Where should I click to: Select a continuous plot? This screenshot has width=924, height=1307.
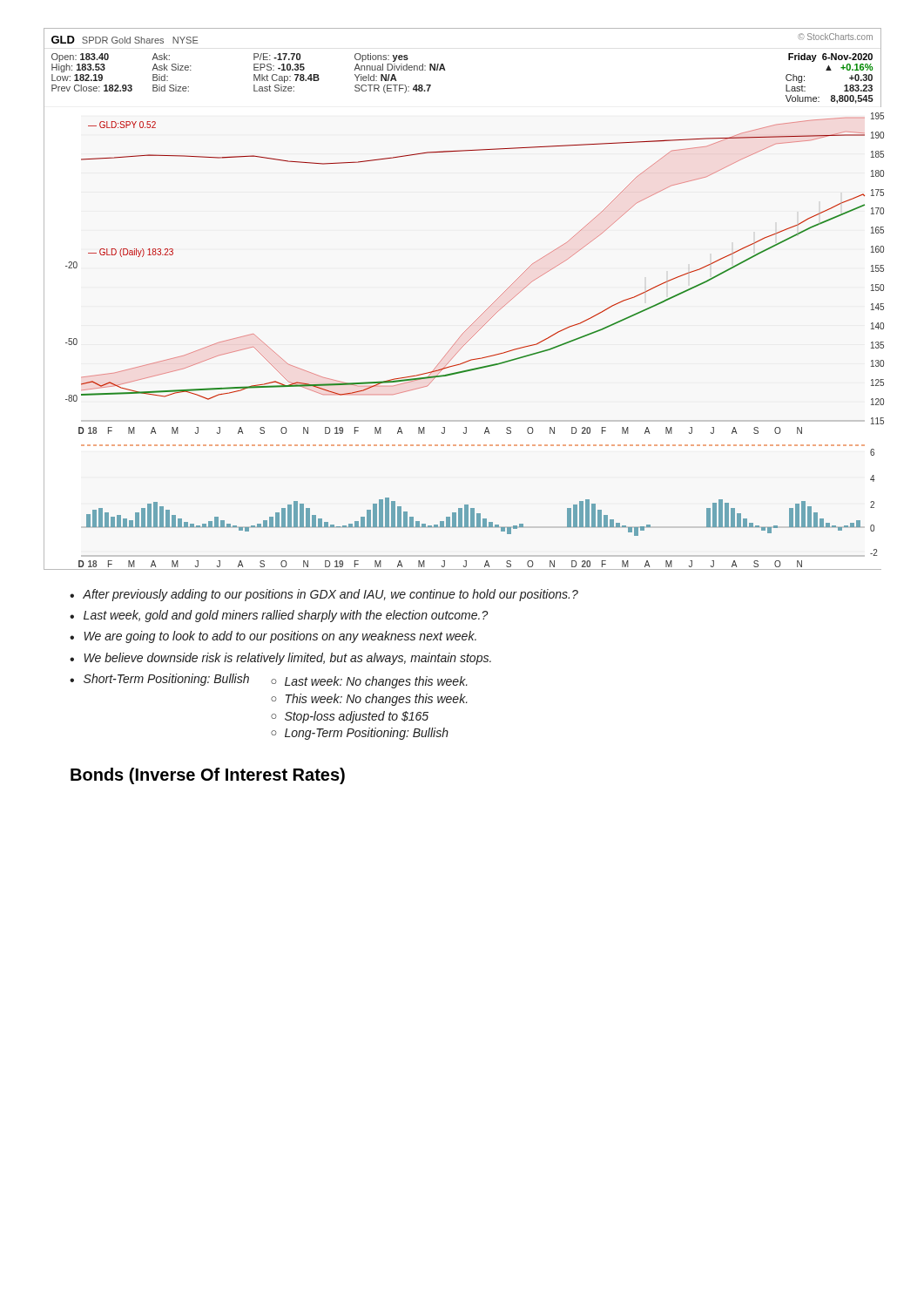(x=462, y=299)
